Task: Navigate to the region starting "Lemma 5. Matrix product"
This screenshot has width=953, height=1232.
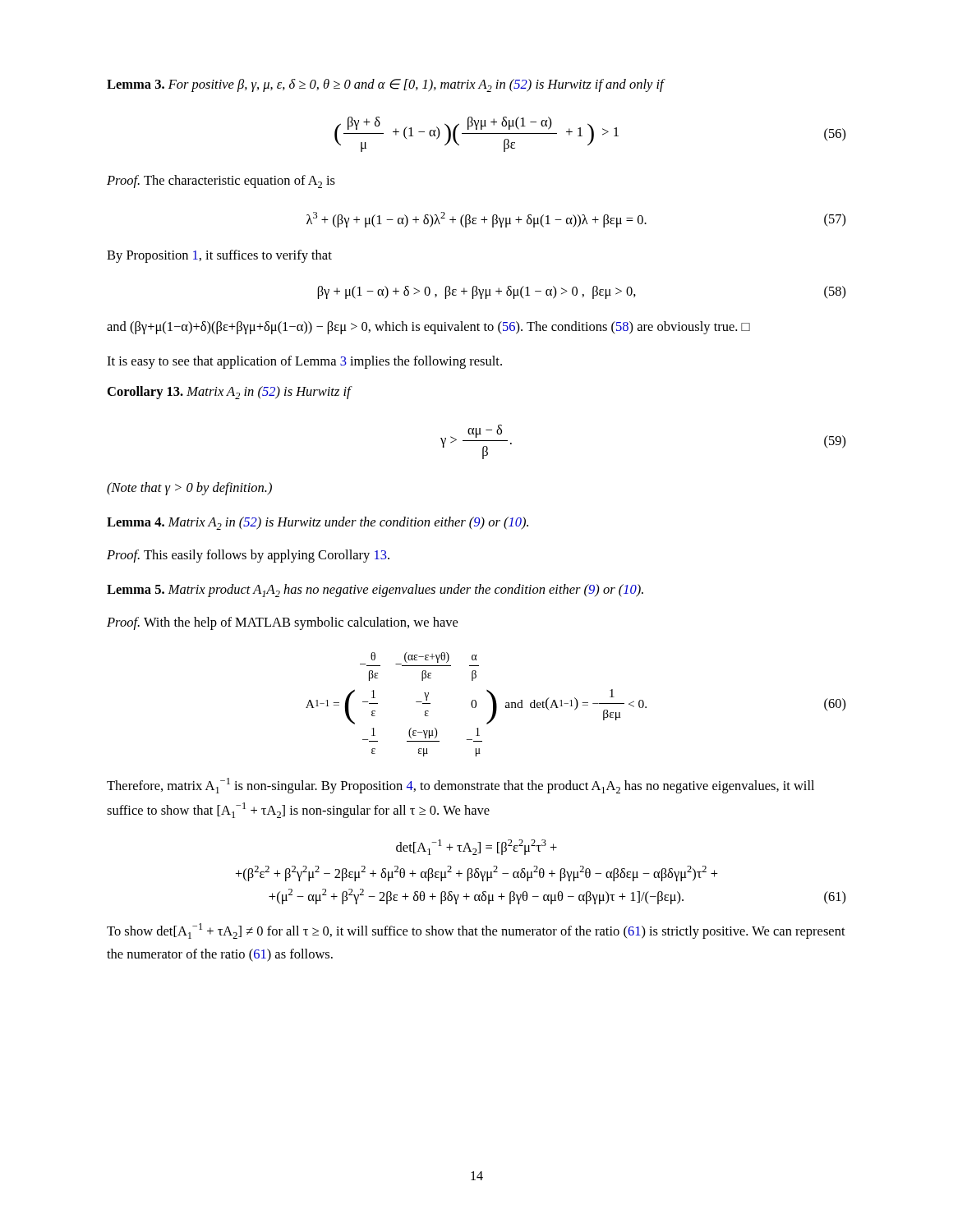Action: [376, 590]
